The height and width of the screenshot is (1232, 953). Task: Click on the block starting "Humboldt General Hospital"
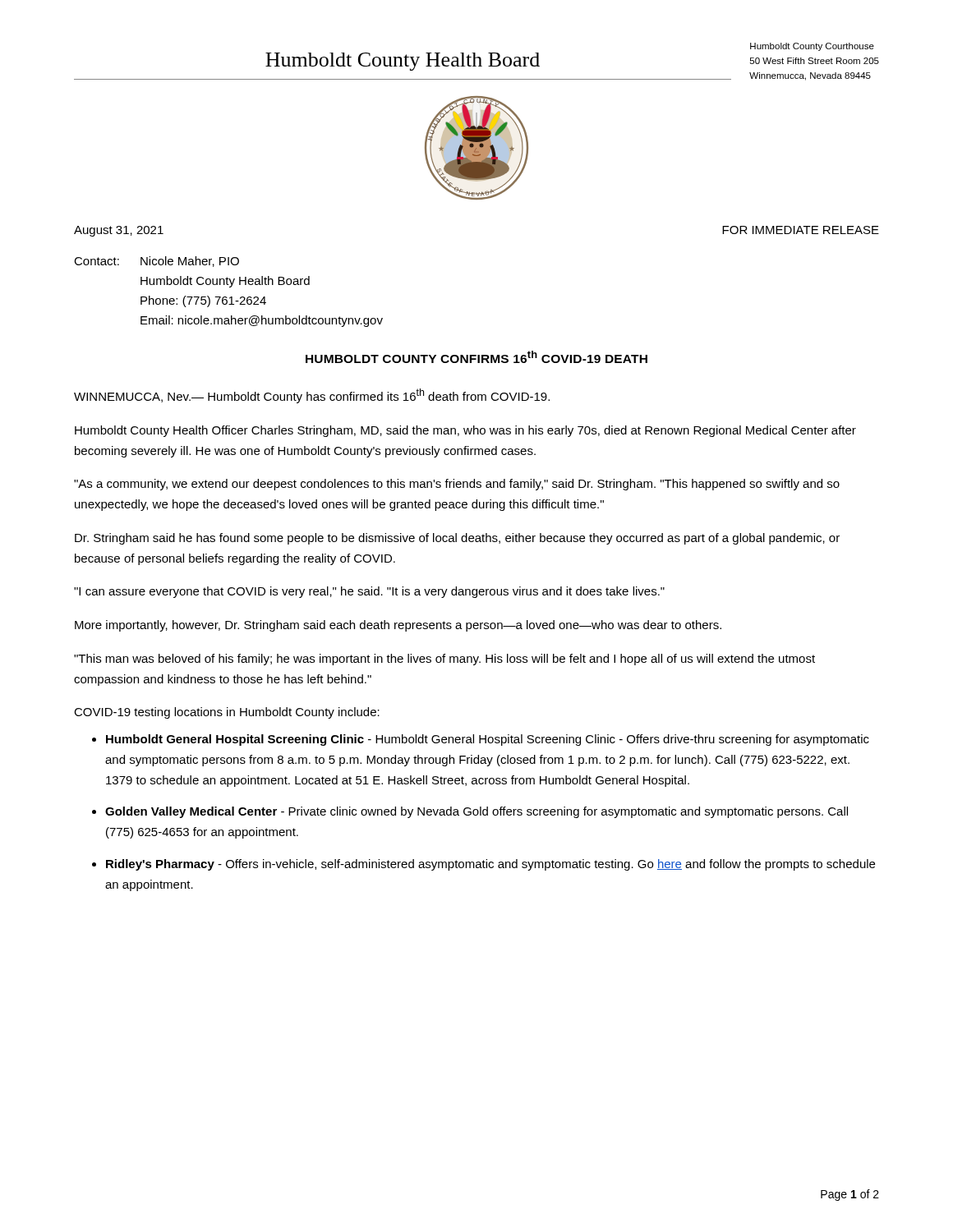(x=487, y=759)
